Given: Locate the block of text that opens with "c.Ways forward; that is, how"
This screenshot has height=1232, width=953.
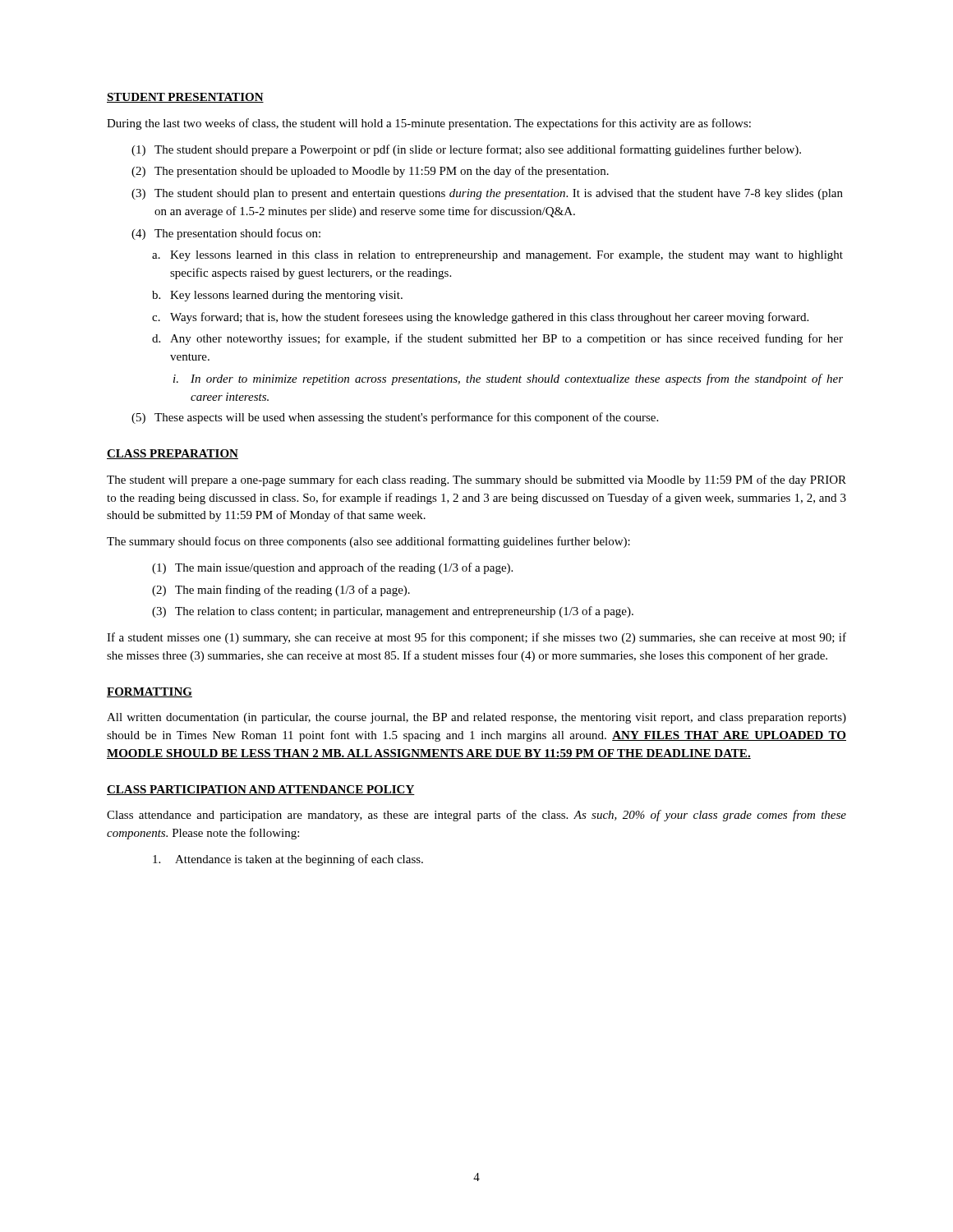Looking at the screenshot, I should [499, 317].
